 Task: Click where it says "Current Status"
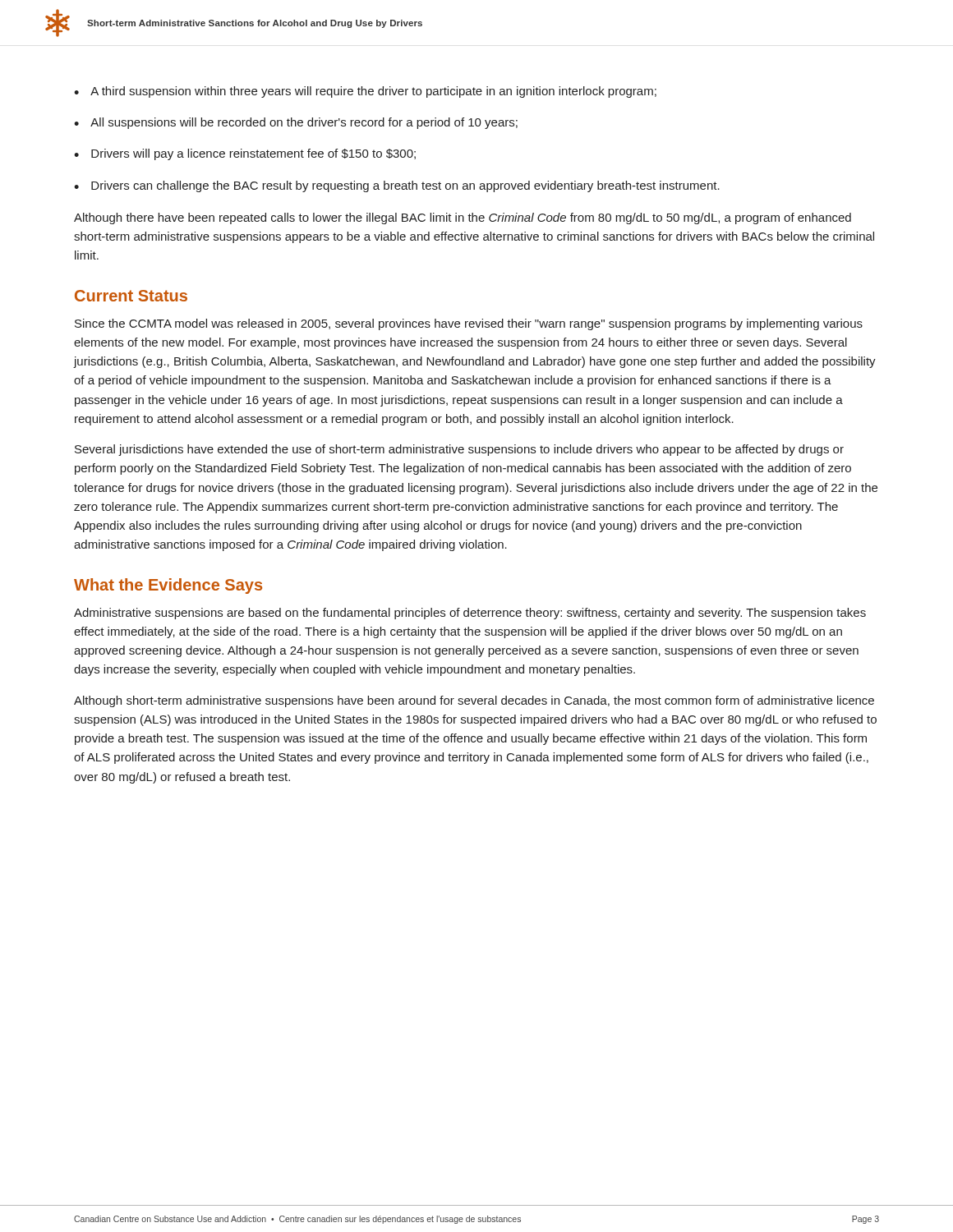click(131, 295)
